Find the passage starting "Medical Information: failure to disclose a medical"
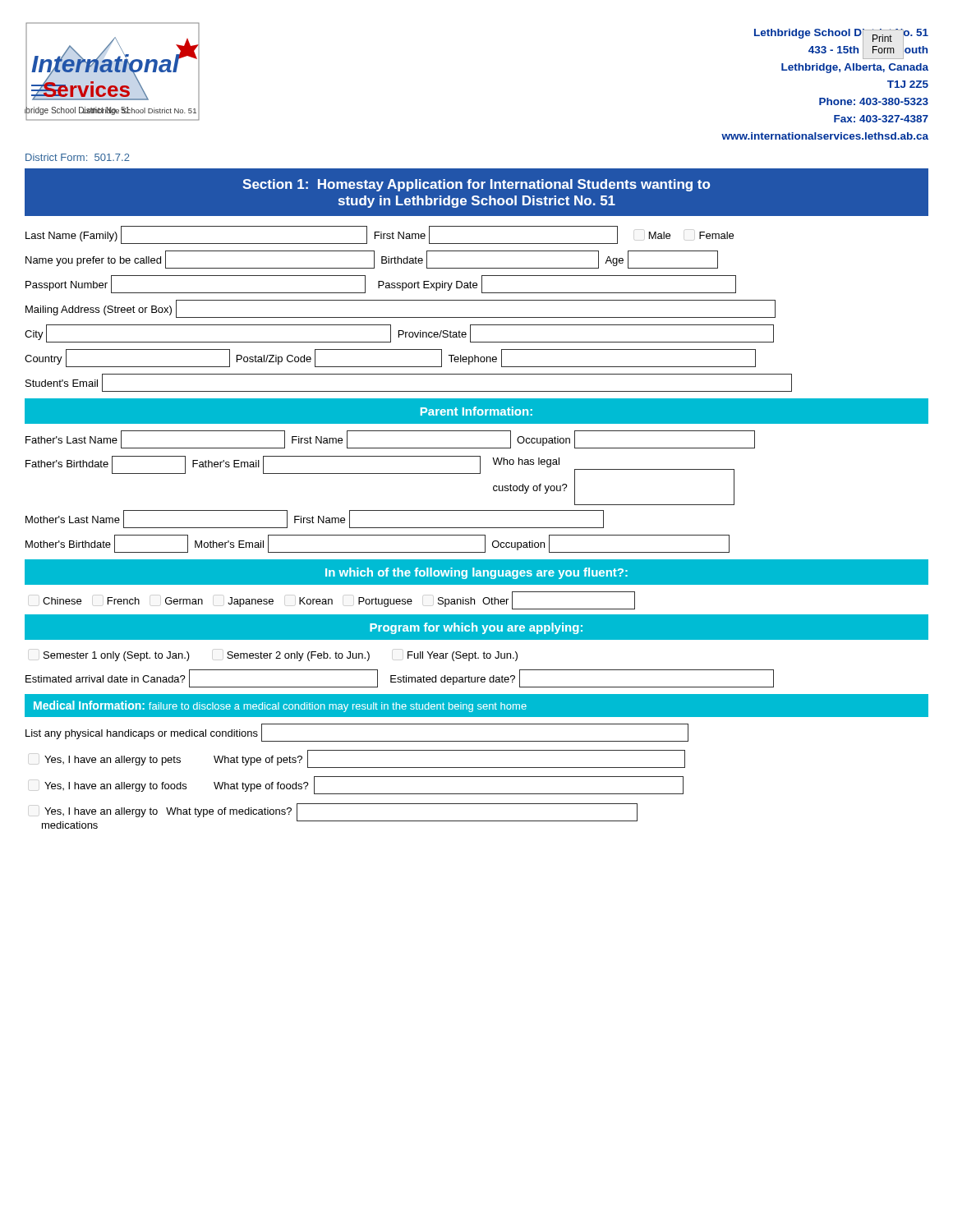The image size is (953, 1232). (280, 706)
